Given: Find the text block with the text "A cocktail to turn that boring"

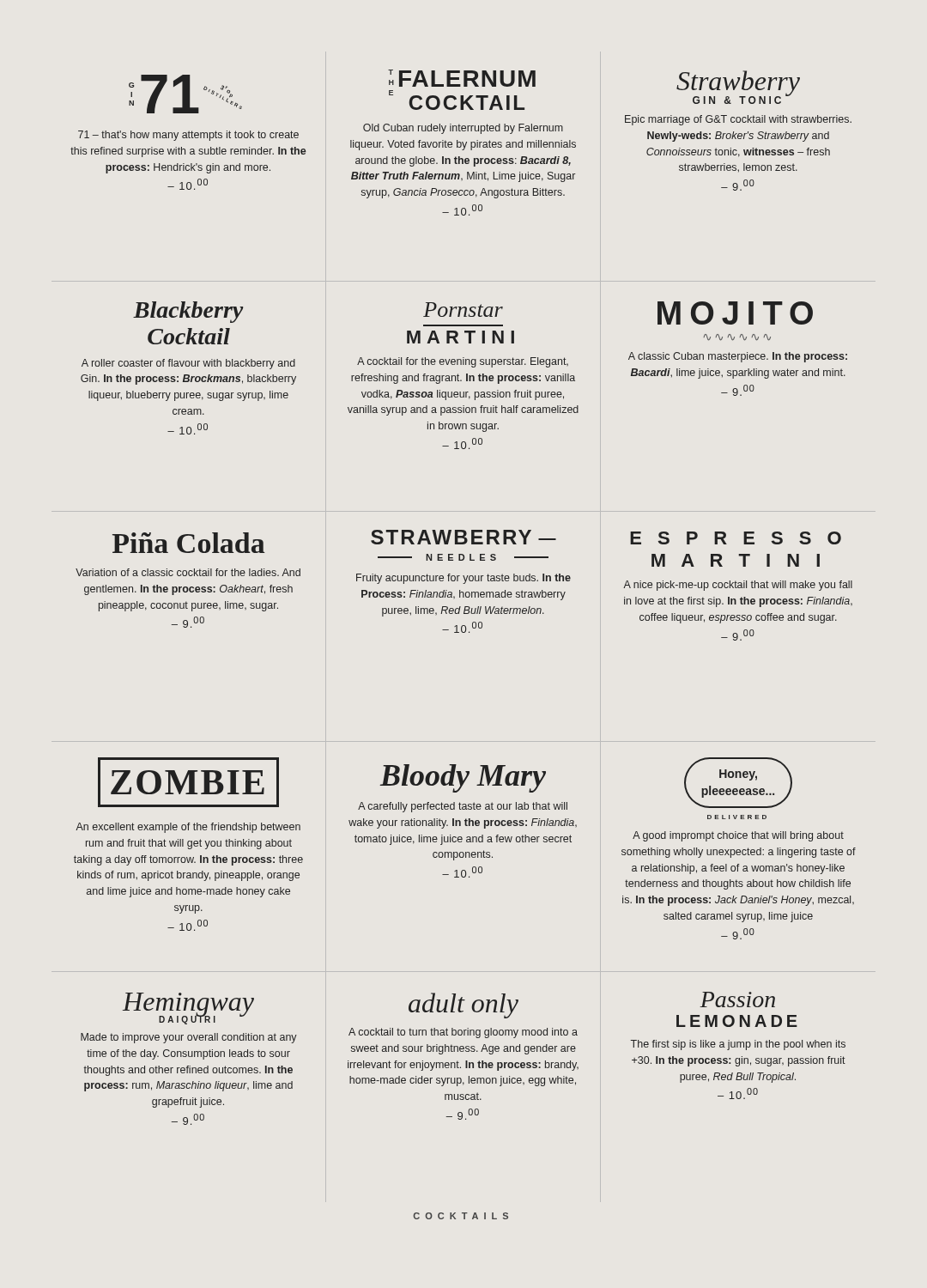Looking at the screenshot, I should point(463,1075).
